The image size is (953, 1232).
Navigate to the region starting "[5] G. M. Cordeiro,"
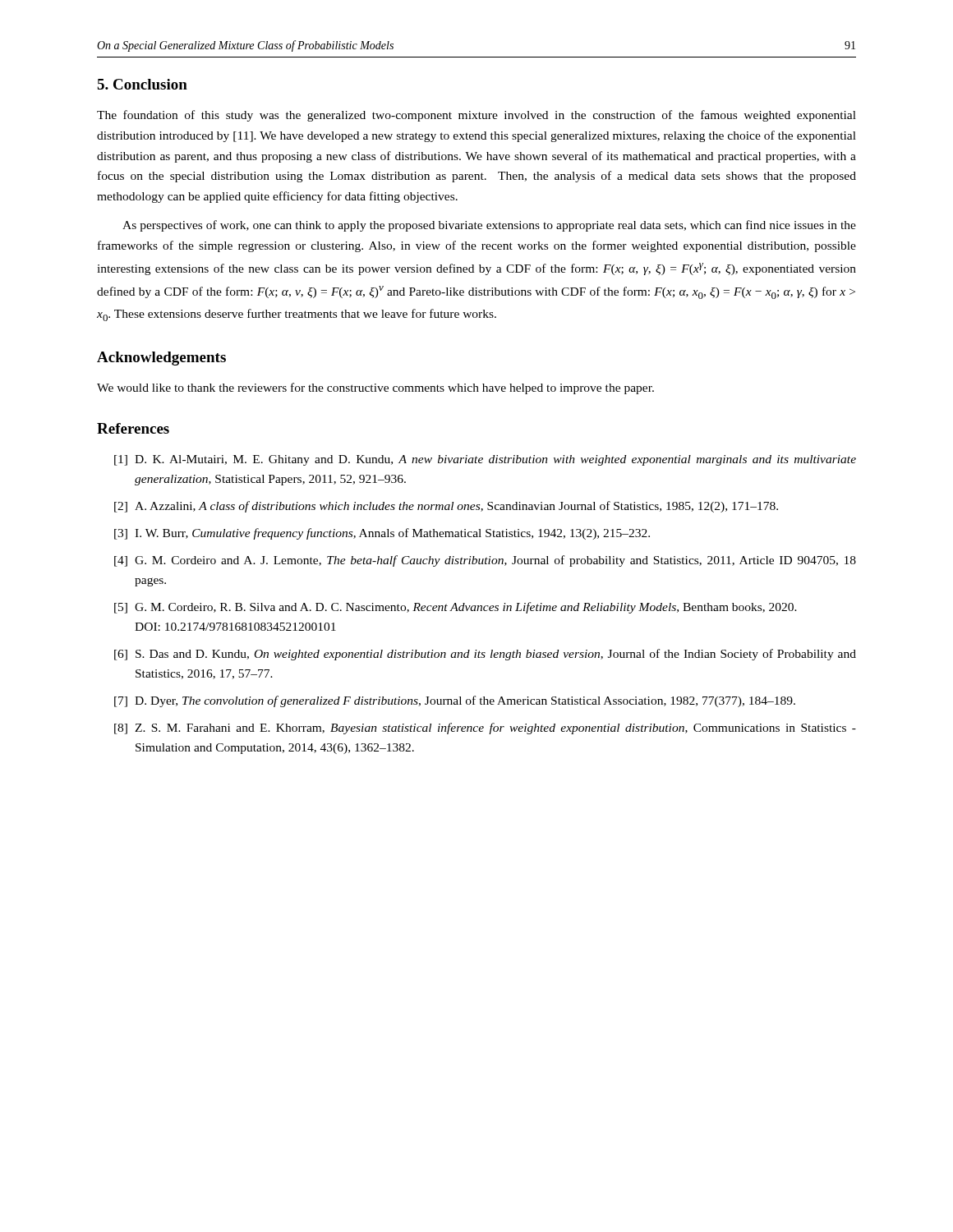(x=476, y=617)
